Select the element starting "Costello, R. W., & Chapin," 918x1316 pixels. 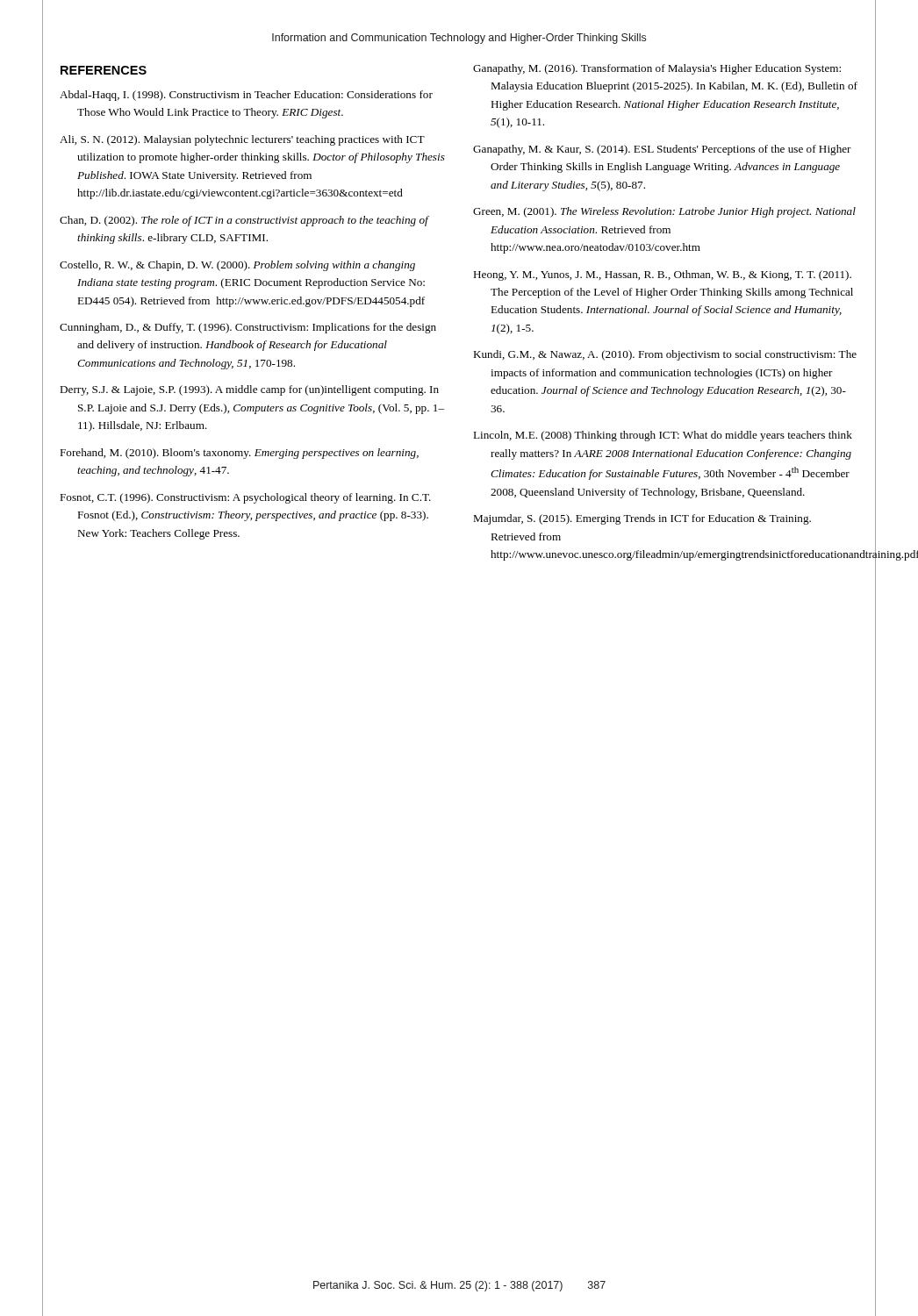point(243,282)
